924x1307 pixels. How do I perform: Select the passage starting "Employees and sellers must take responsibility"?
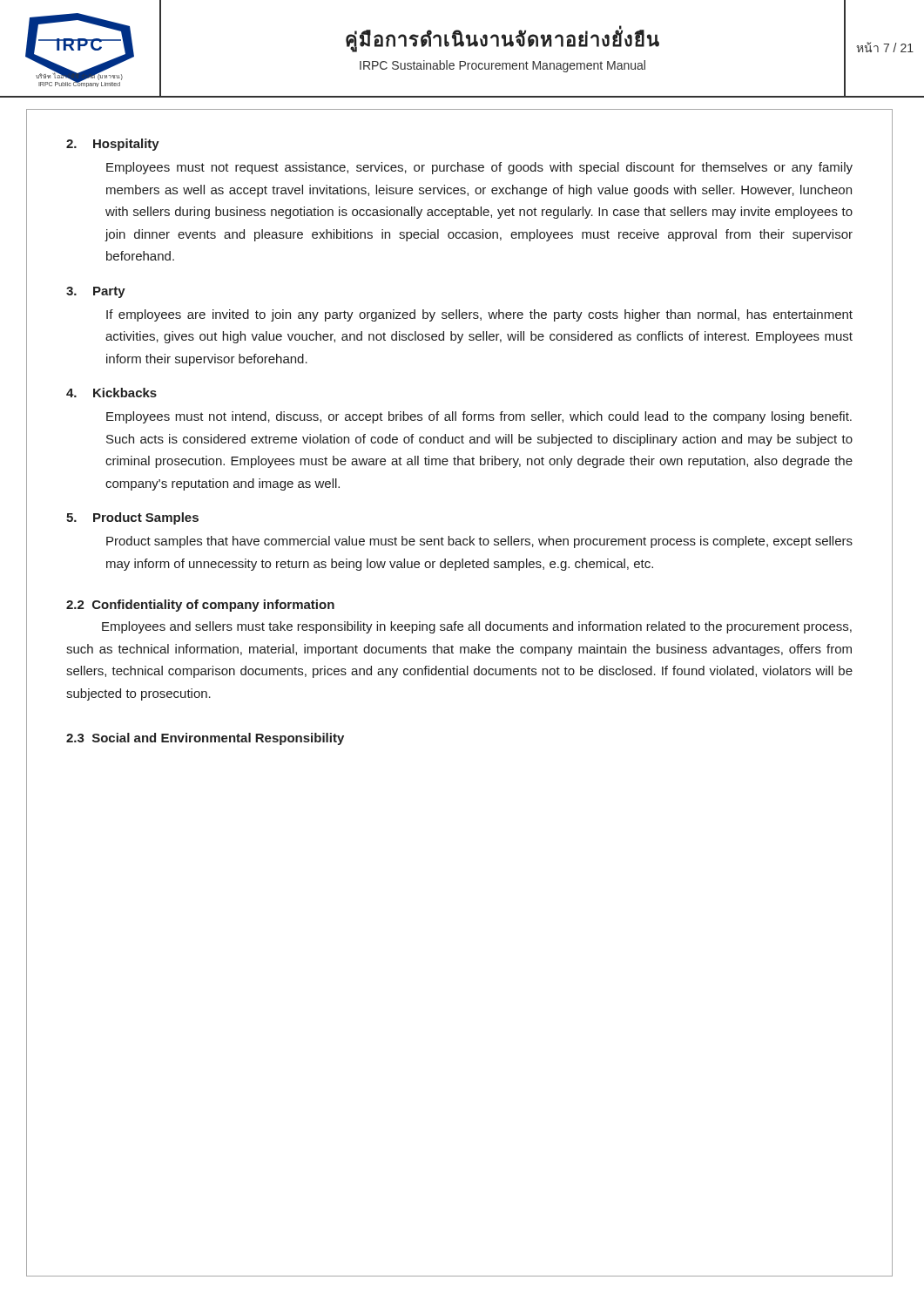[459, 659]
